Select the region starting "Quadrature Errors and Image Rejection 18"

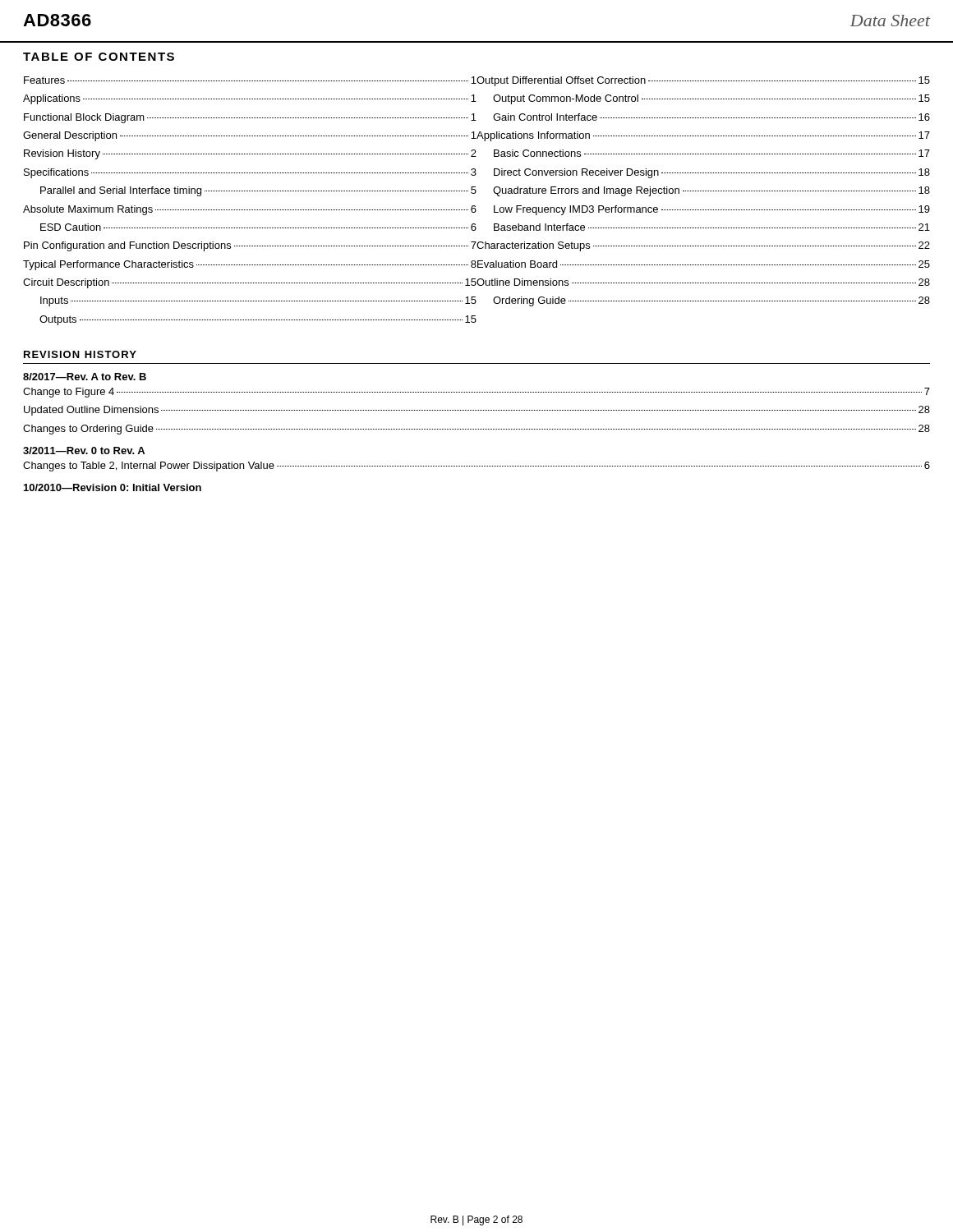point(711,191)
